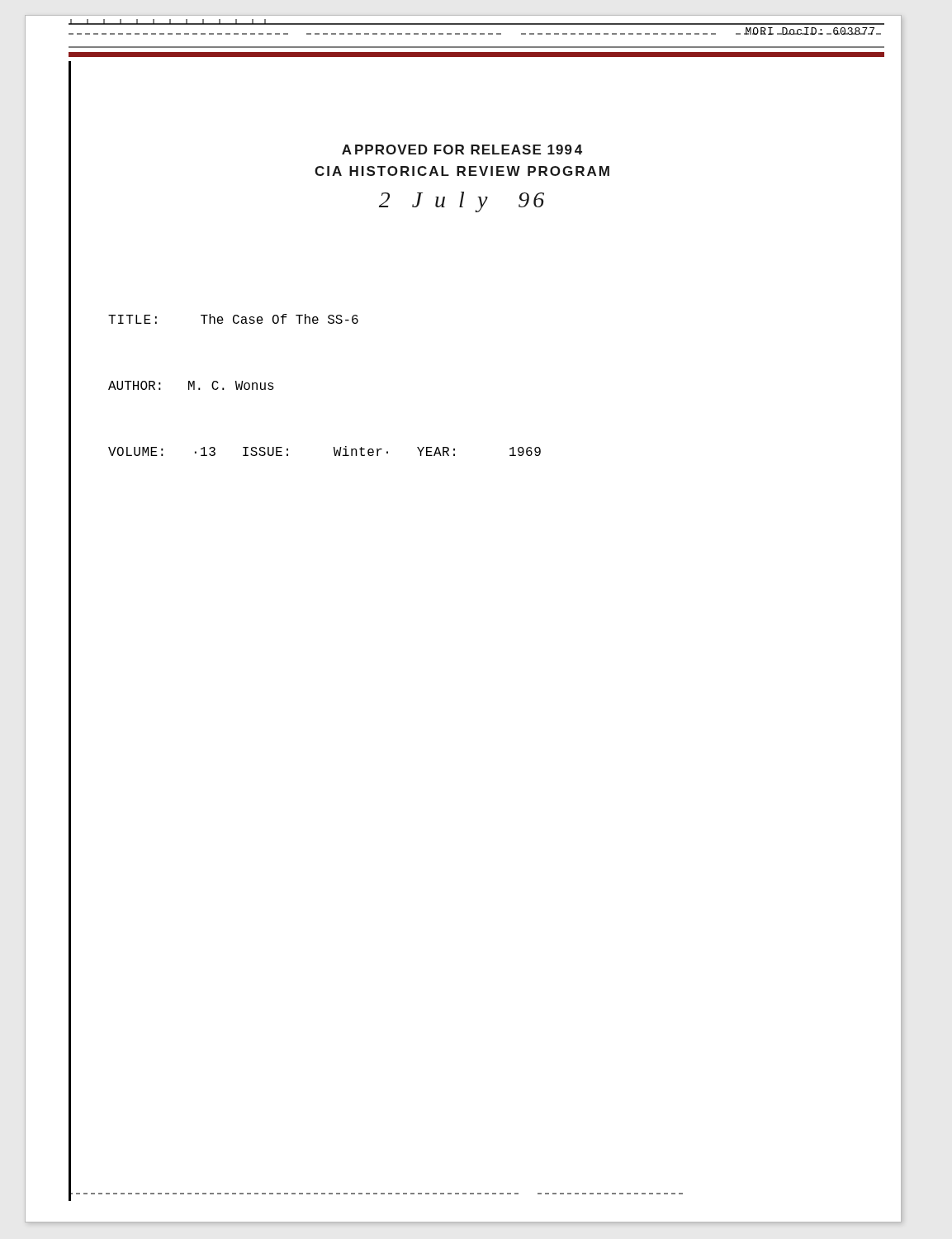Screen dimensions: 1239x952
Task: Select the element starting "TITLE: The Case Of"
Action: (x=234, y=321)
